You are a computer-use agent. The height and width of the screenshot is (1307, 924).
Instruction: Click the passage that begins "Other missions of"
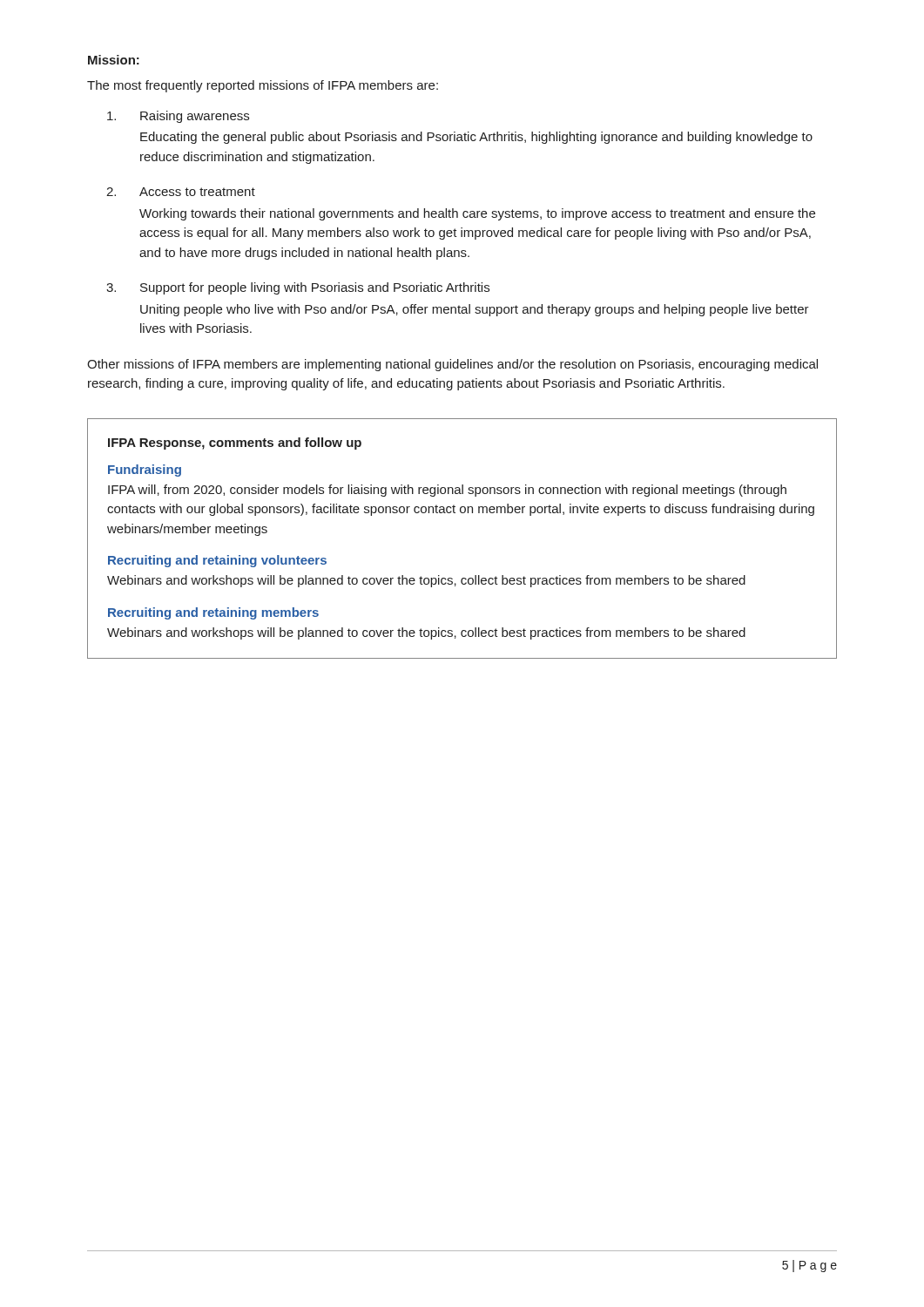pos(453,373)
